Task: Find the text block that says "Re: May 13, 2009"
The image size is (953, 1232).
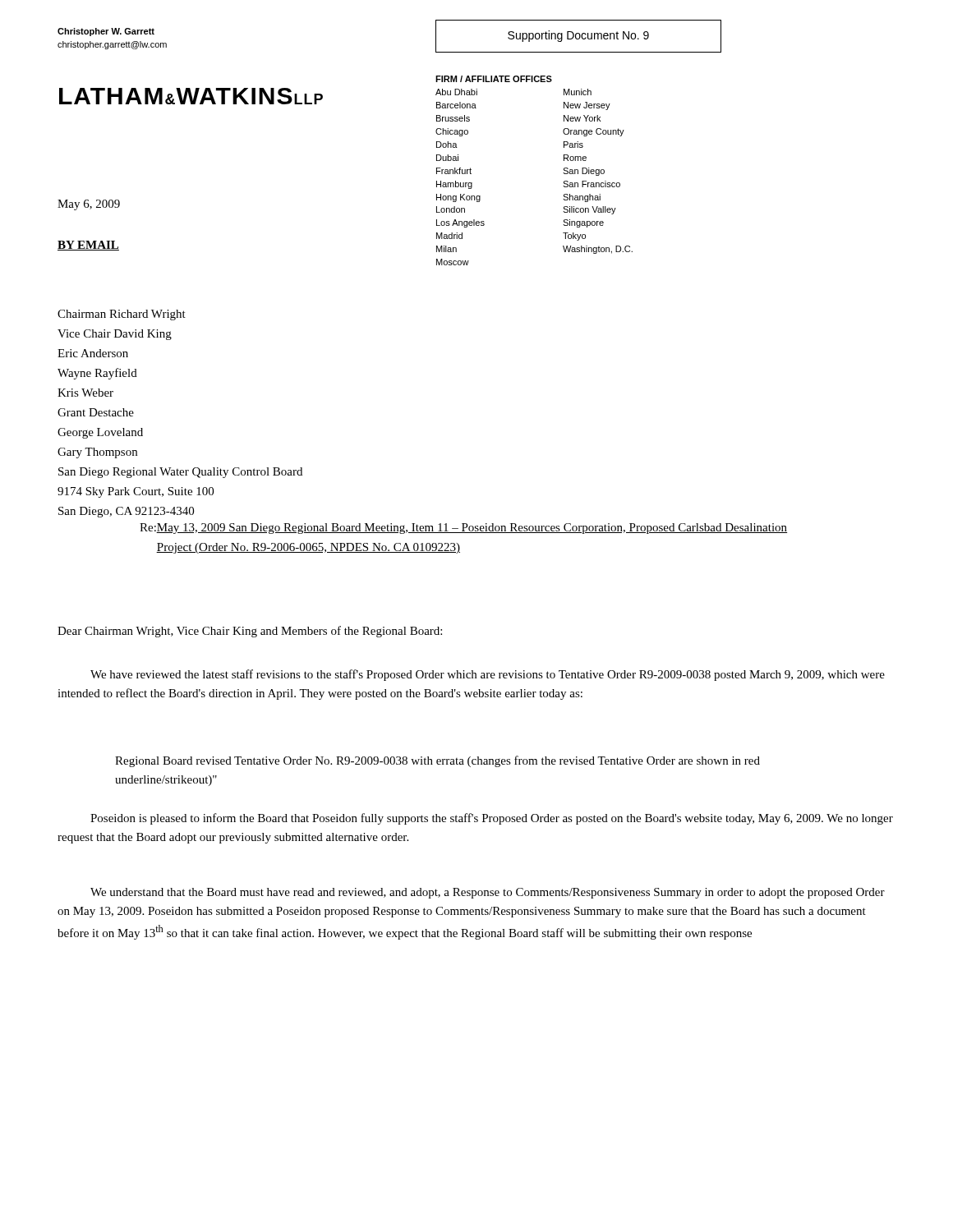Action: pos(476,537)
